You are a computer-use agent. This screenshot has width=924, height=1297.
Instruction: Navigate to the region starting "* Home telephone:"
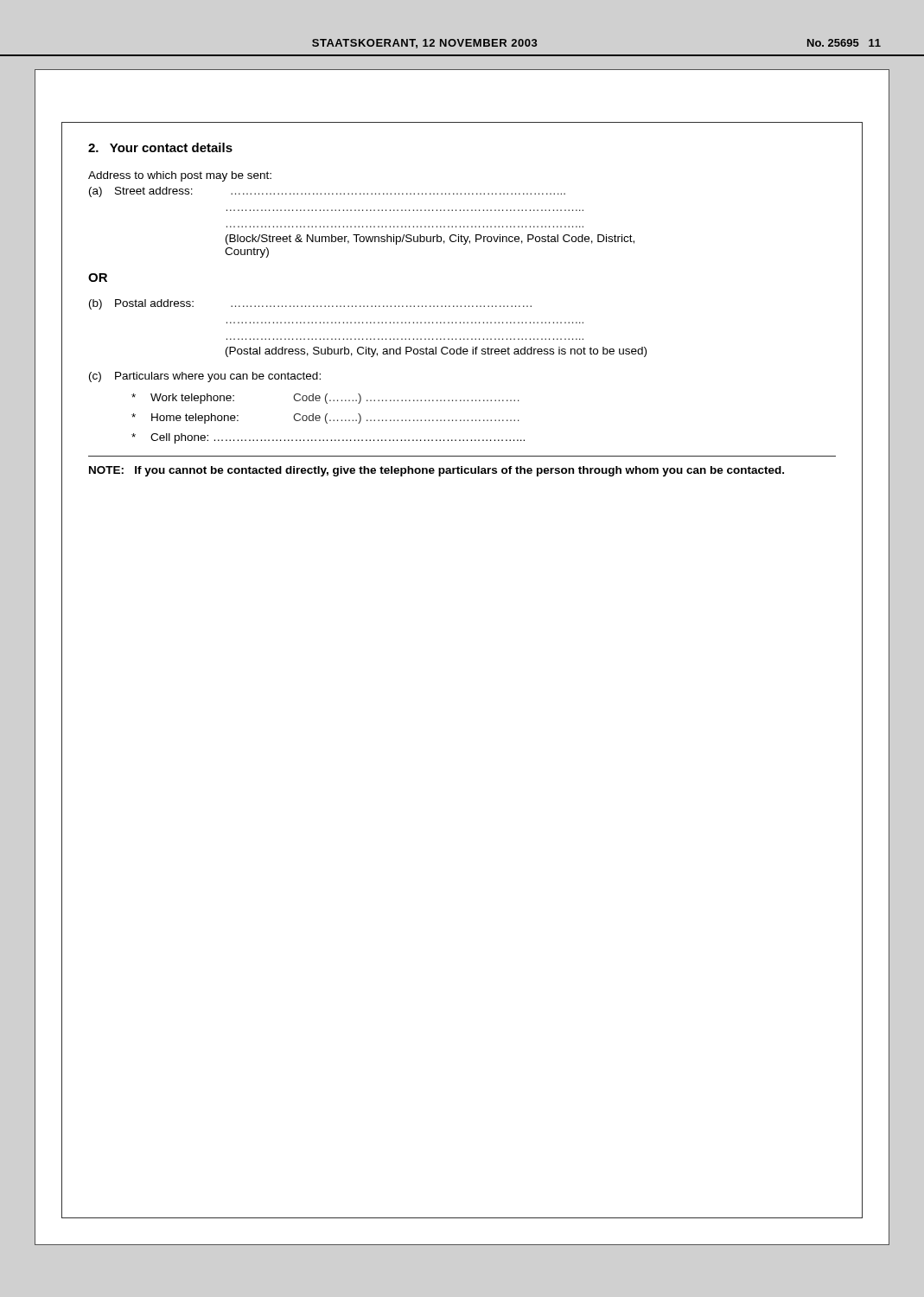(x=326, y=417)
